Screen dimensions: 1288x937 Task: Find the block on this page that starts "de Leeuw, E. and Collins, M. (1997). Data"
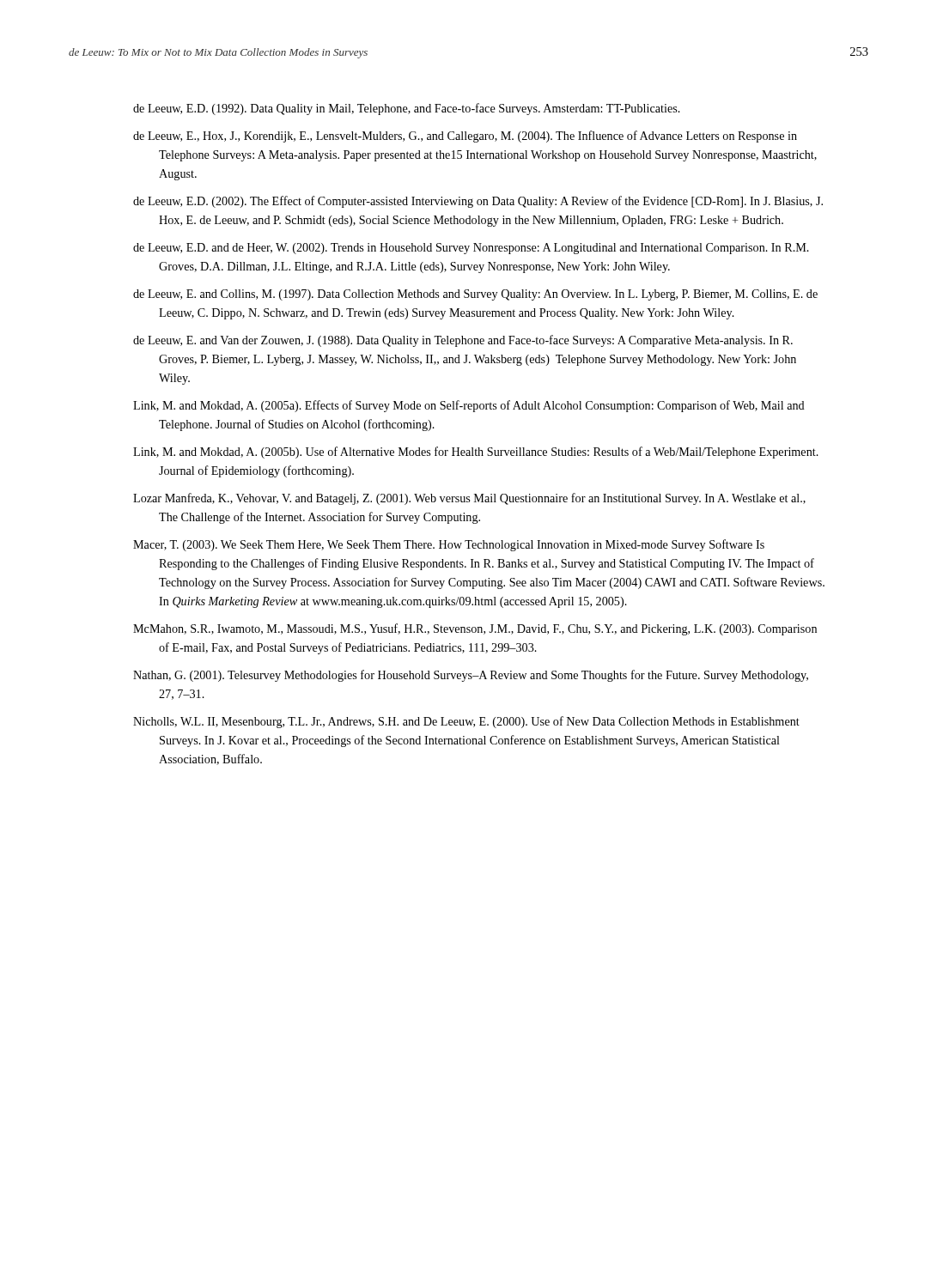(x=475, y=303)
